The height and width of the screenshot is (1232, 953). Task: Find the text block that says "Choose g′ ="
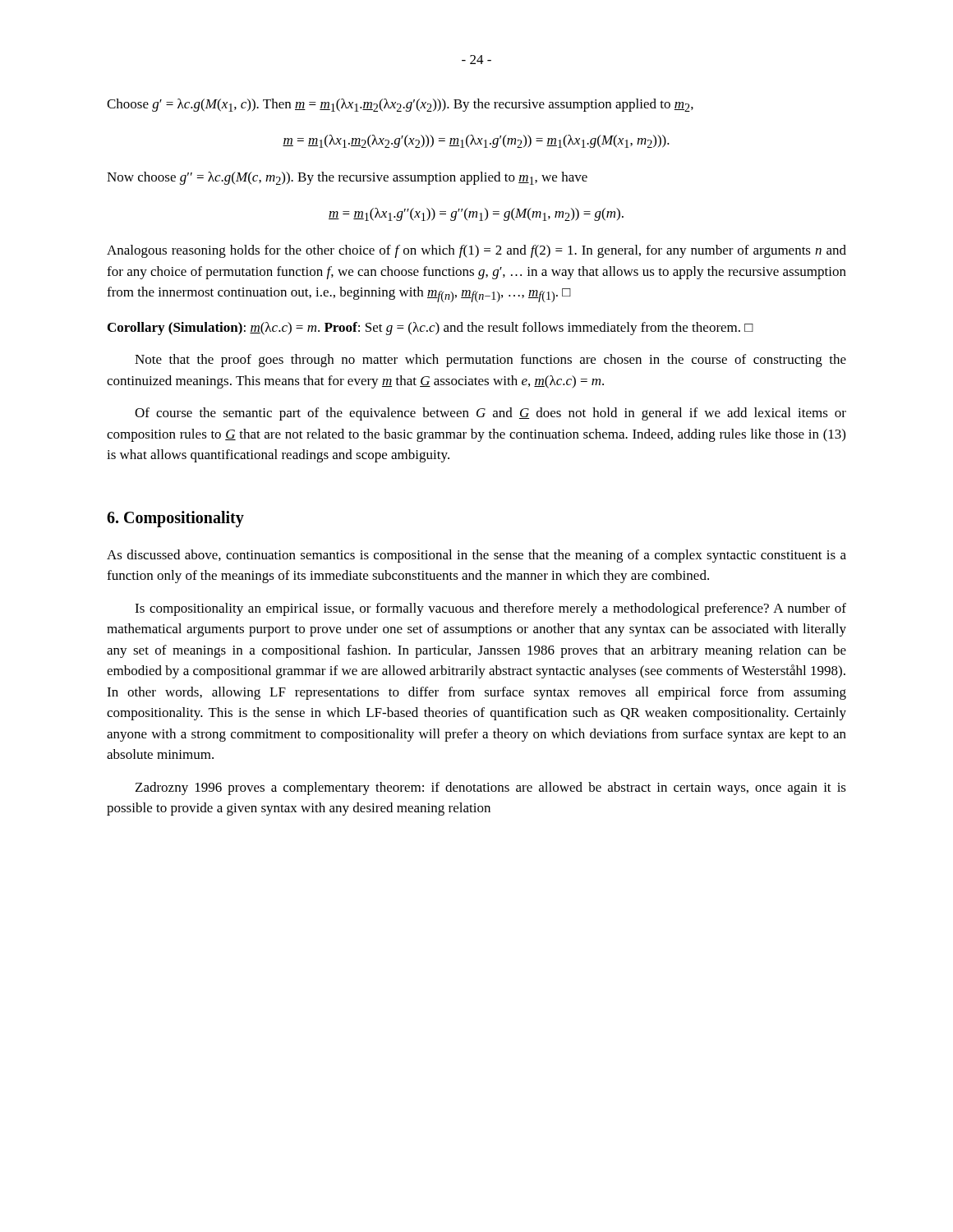click(400, 105)
